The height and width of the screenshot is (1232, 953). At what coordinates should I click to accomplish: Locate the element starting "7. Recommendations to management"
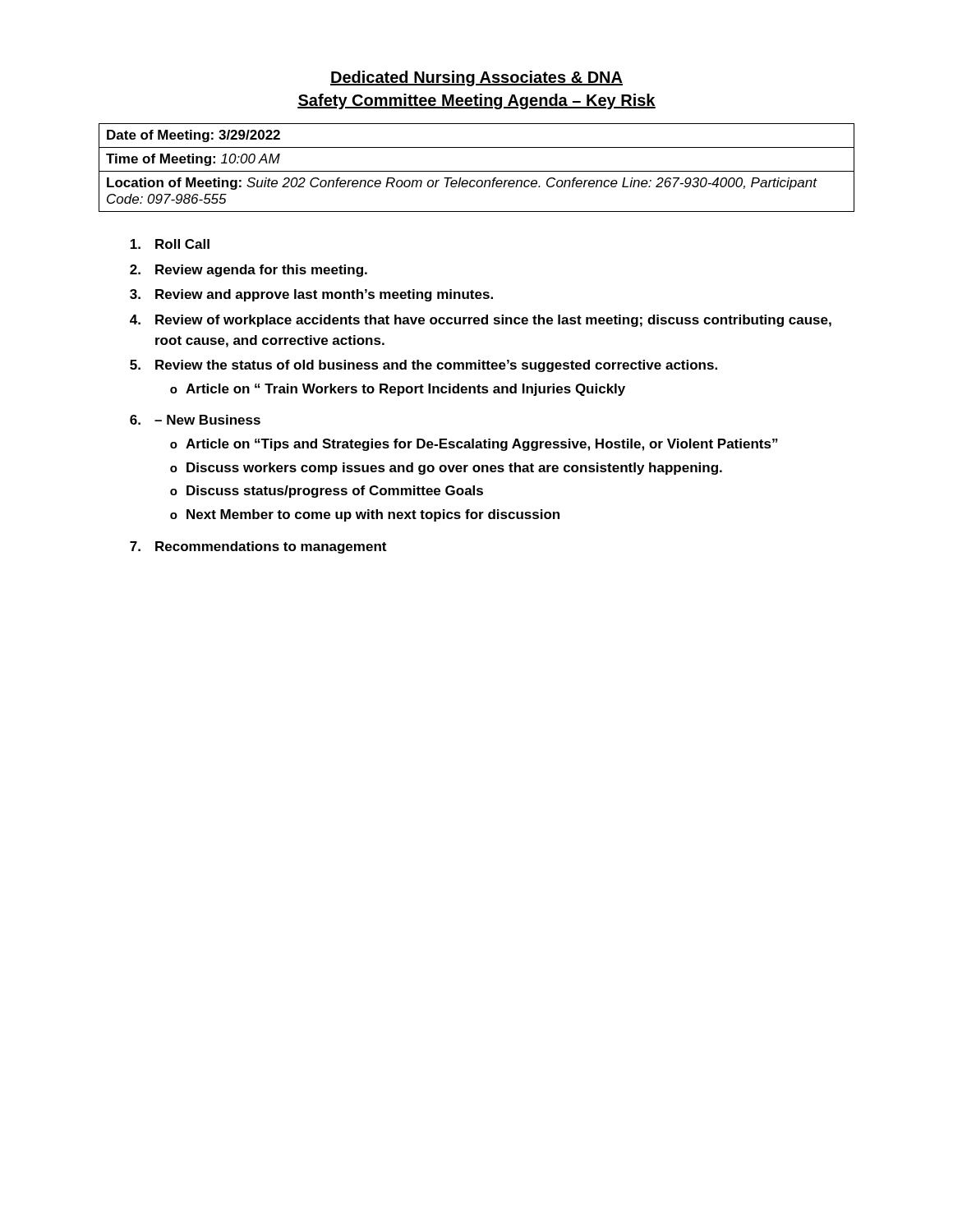click(243, 547)
